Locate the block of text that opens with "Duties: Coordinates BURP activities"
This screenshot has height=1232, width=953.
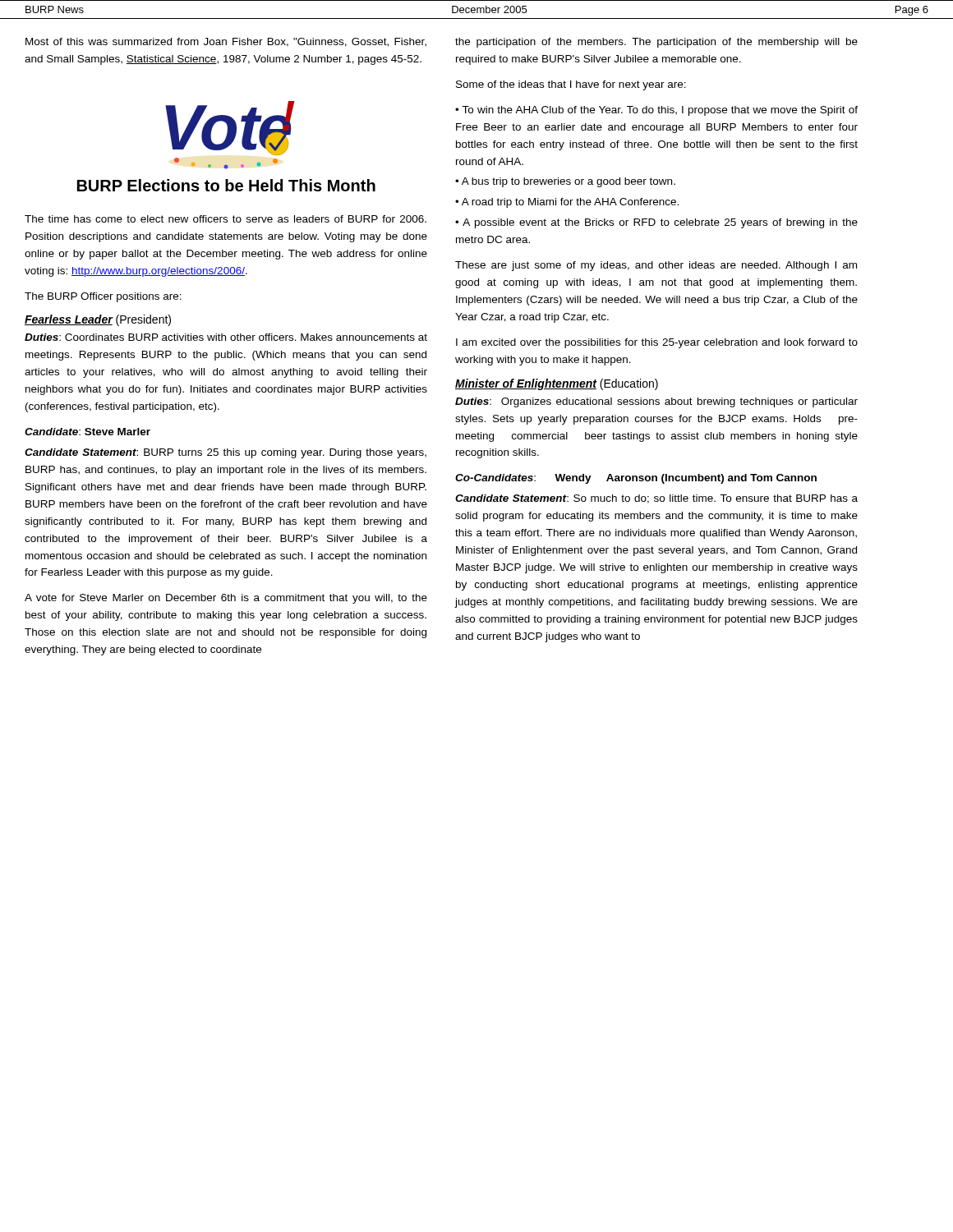[226, 372]
